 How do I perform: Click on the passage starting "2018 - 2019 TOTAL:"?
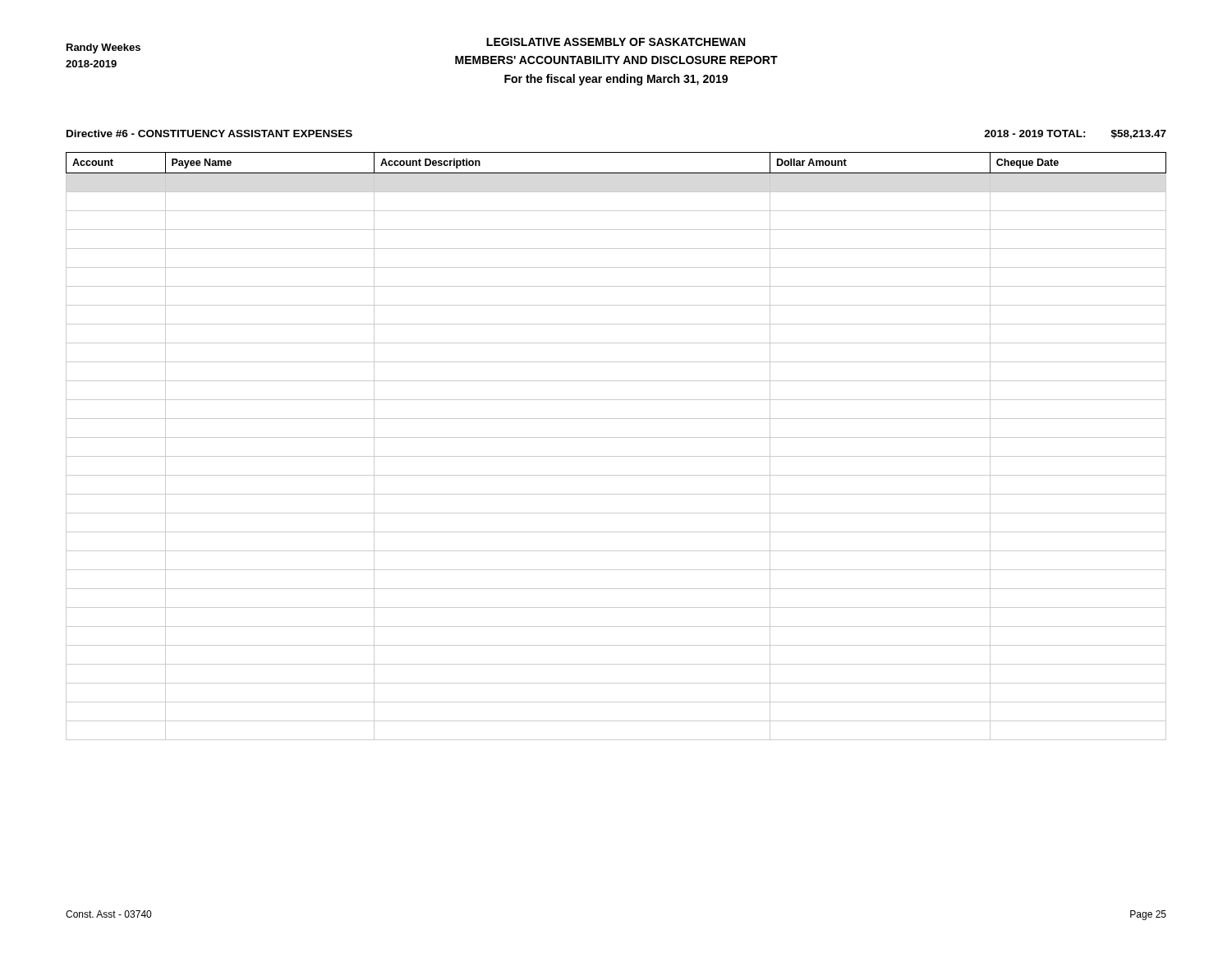(x=1075, y=134)
